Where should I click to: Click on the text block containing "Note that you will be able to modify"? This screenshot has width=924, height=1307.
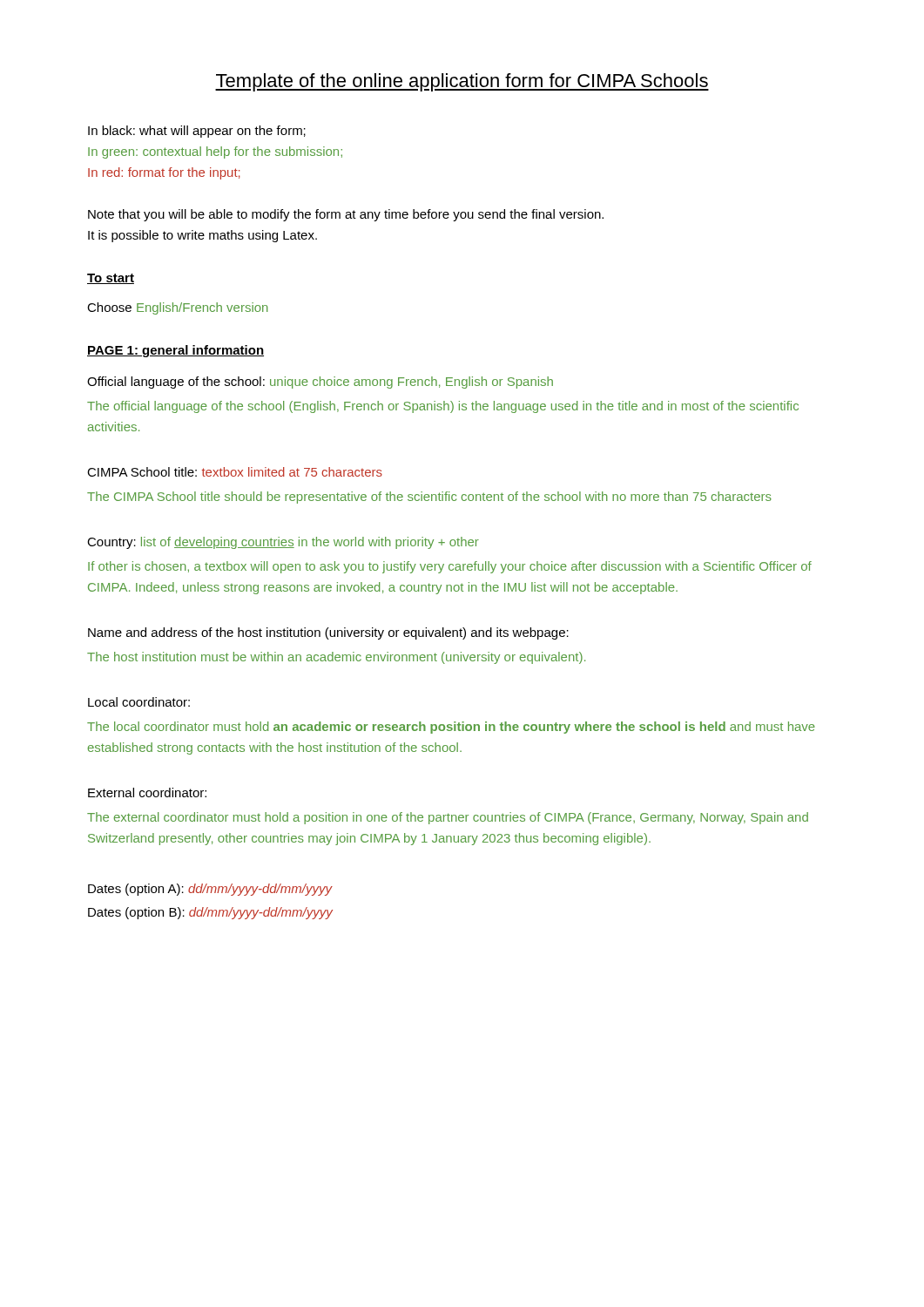(x=346, y=224)
